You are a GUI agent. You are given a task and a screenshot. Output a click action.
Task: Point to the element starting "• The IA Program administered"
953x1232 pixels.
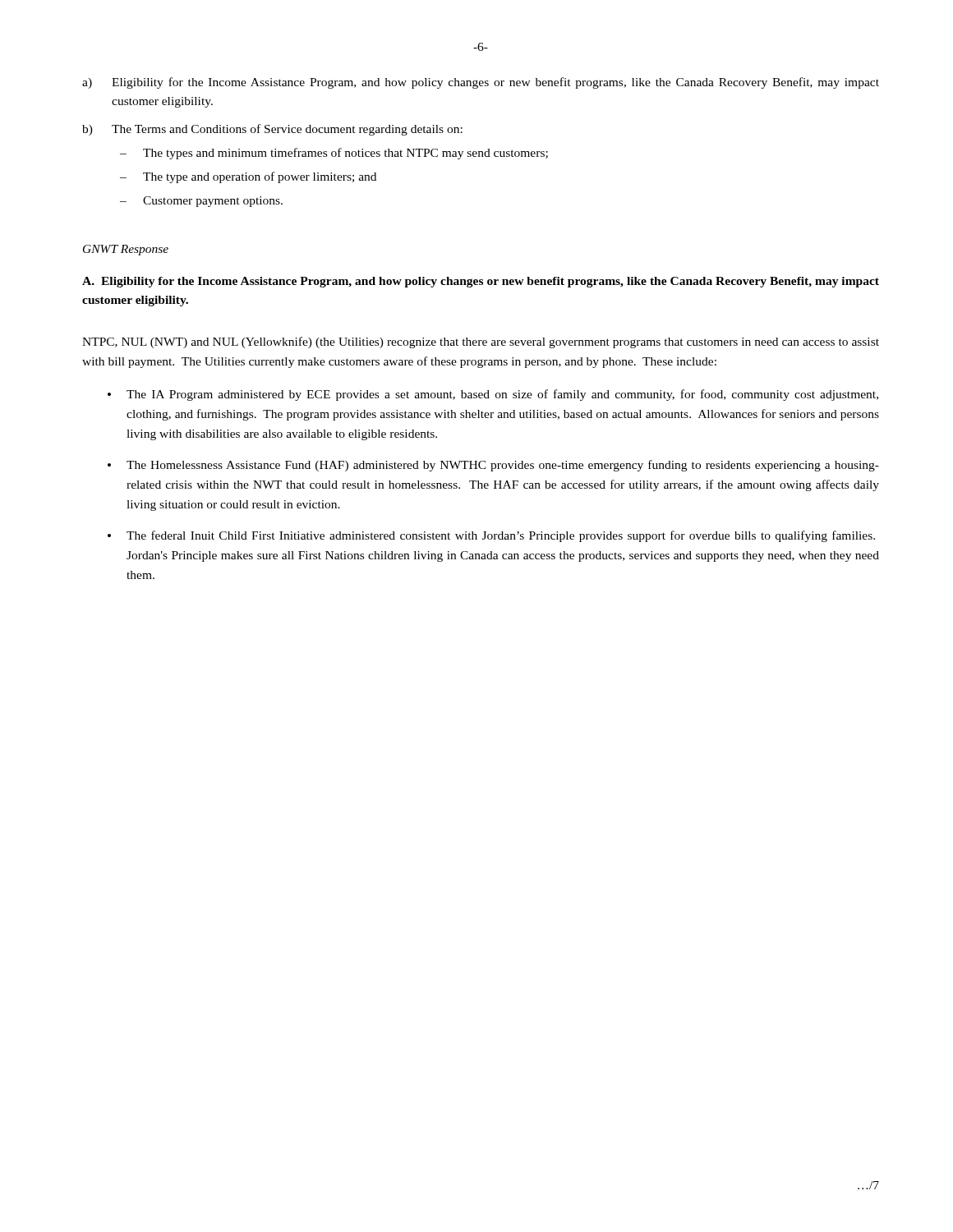click(493, 414)
